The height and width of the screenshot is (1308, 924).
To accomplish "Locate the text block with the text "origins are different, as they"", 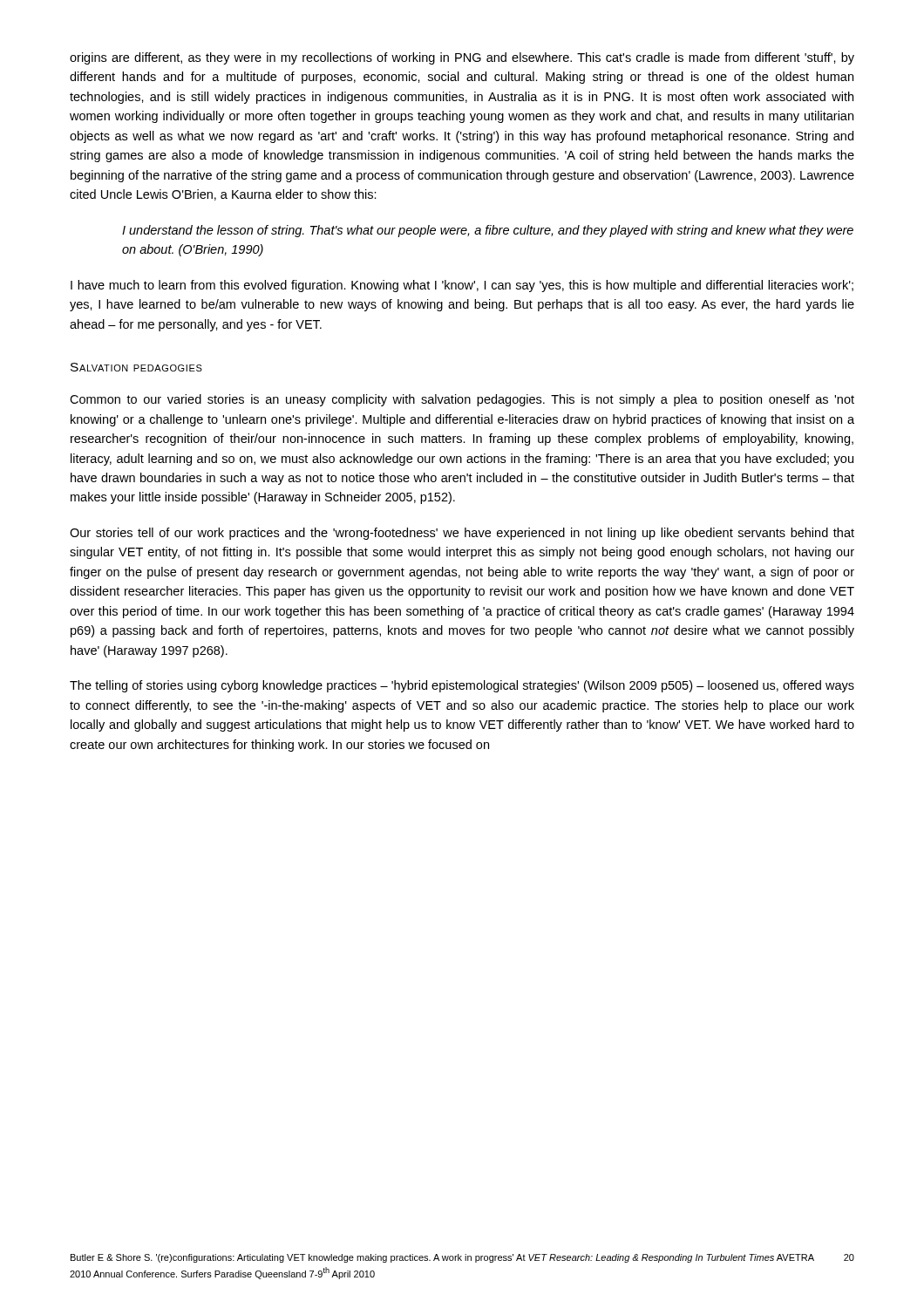I will pyautogui.click(x=462, y=126).
